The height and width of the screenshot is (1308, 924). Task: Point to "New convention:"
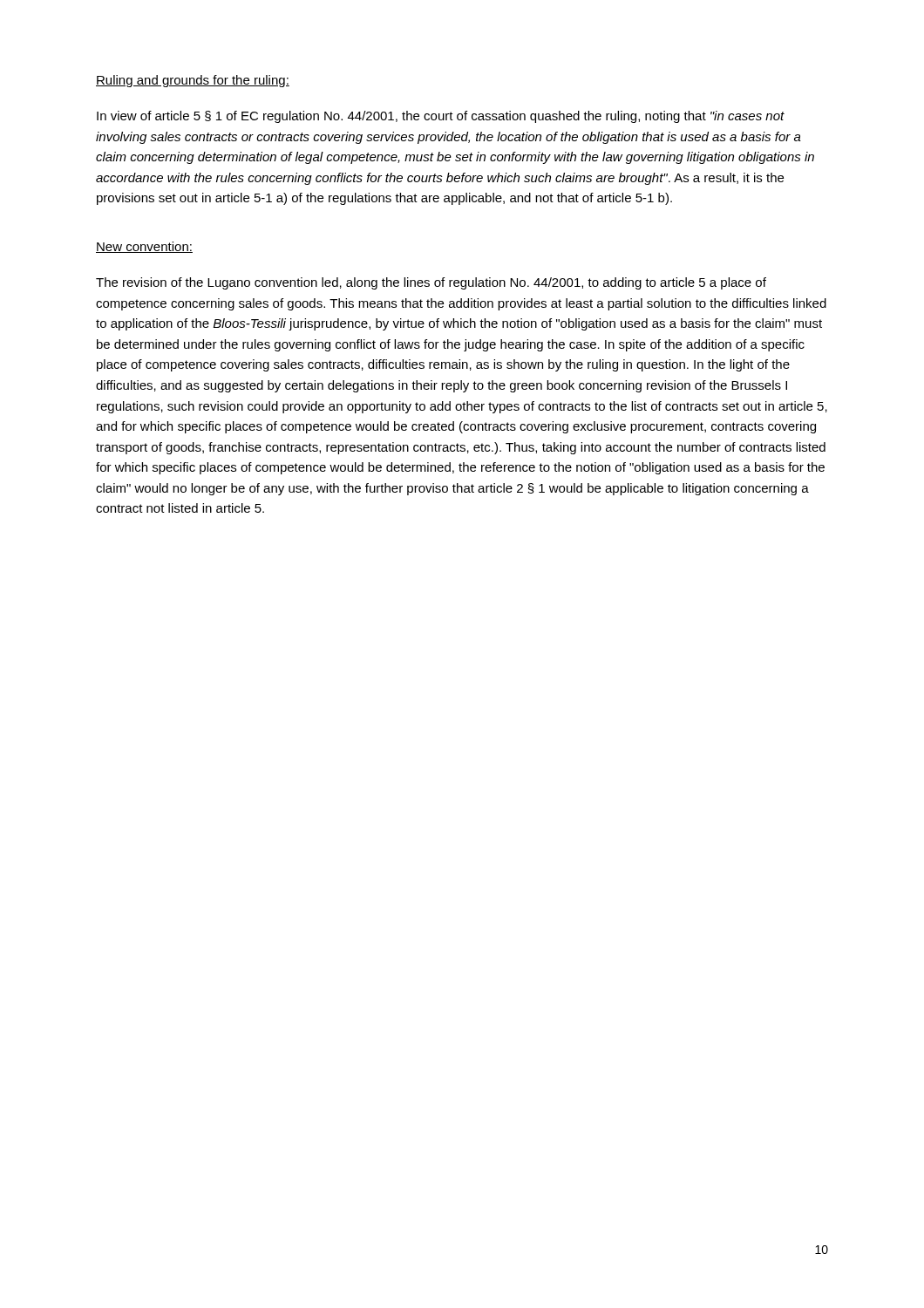point(144,246)
